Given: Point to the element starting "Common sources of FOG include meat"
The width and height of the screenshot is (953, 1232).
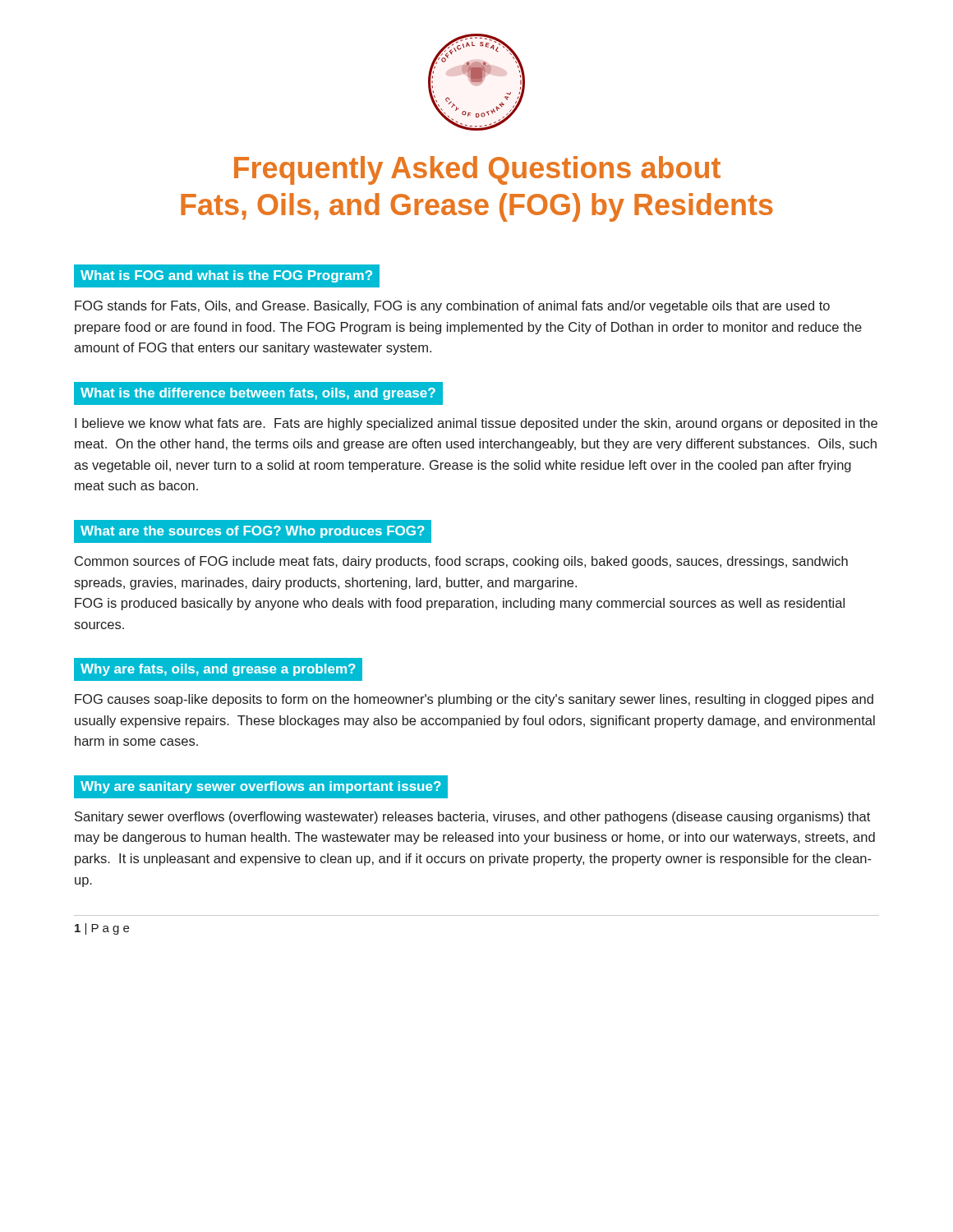Looking at the screenshot, I should 461,592.
